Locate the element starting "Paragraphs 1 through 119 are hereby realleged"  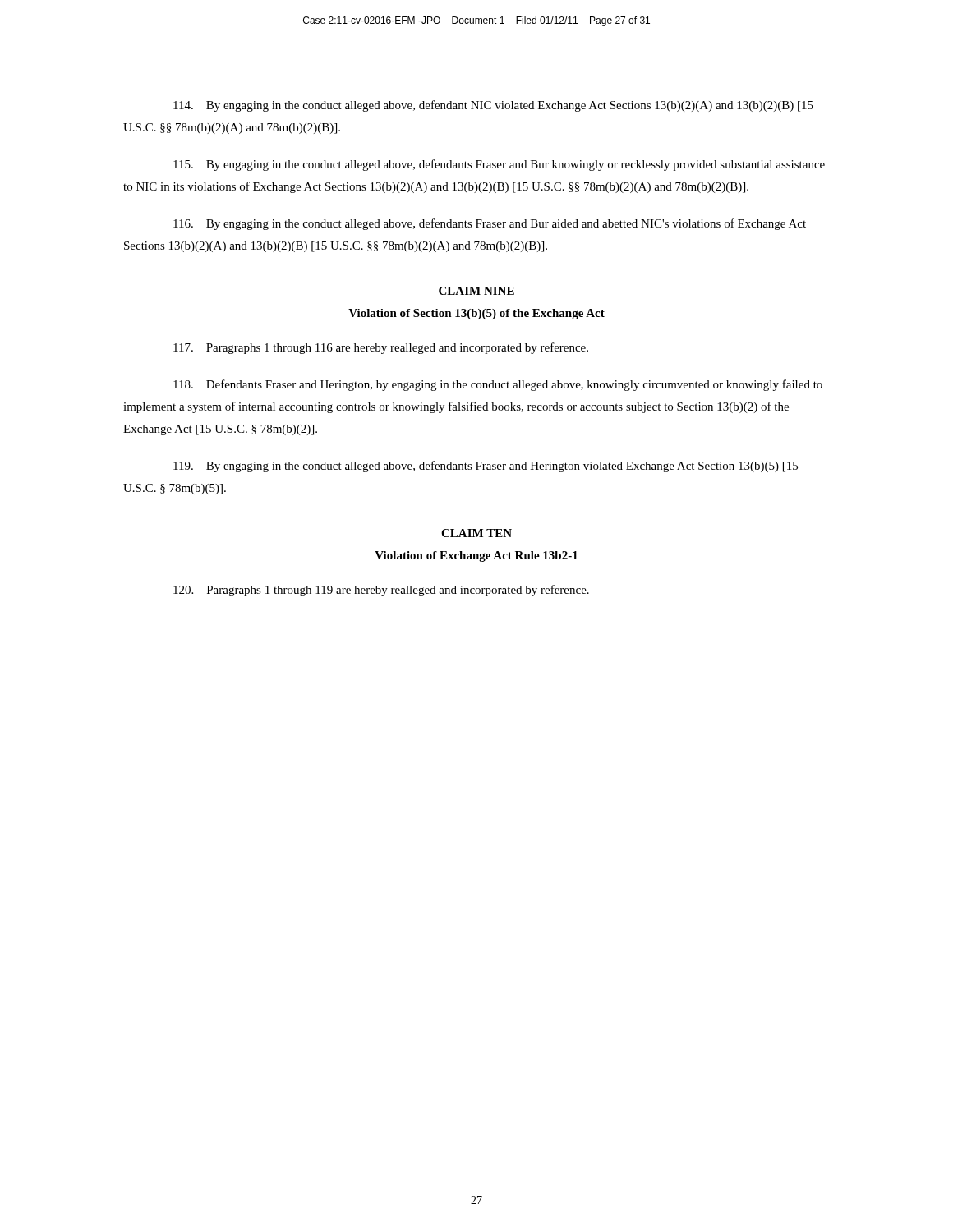(476, 590)
